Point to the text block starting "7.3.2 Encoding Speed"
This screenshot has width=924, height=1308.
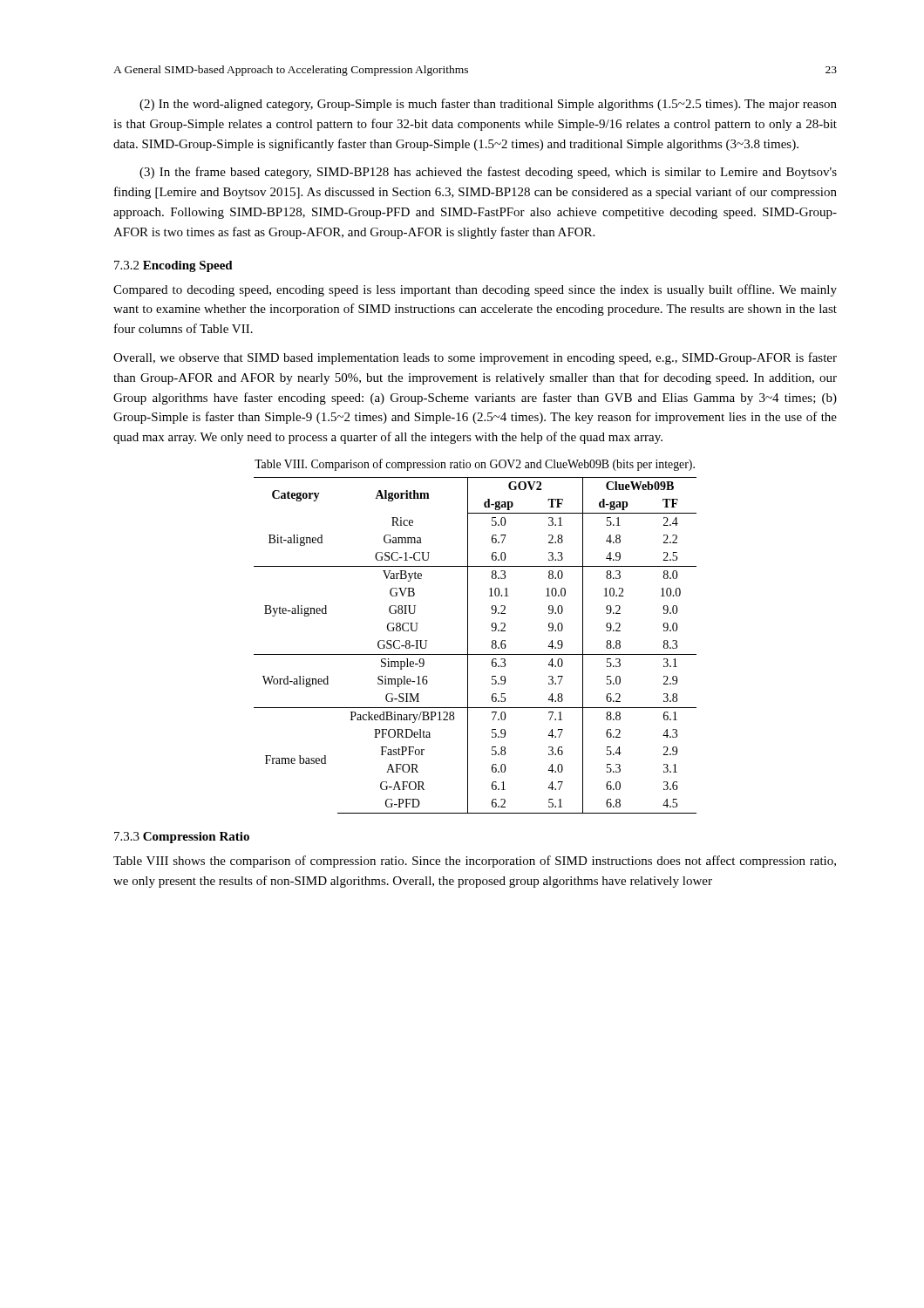coord(173,265)
